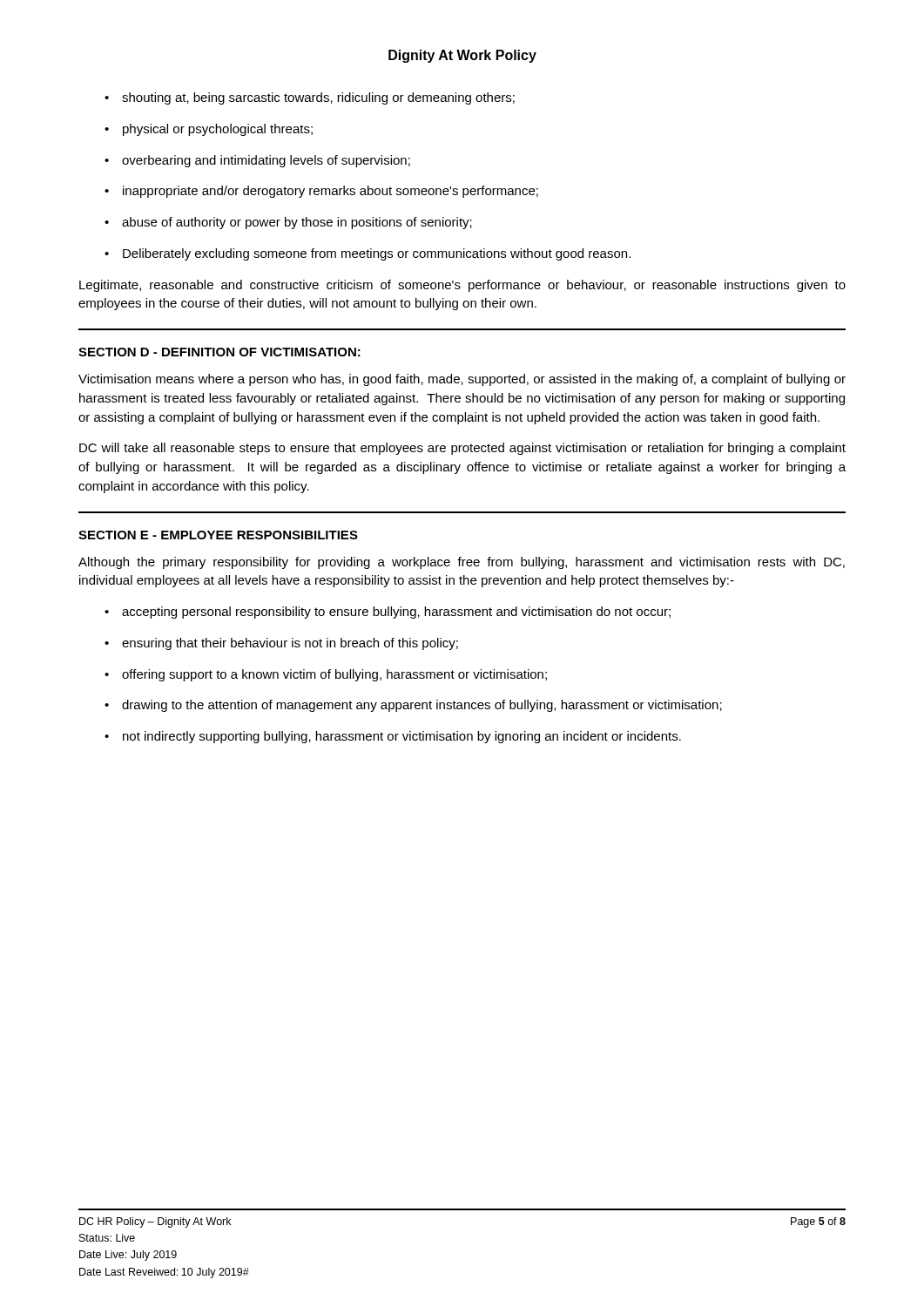Click the passage that begins "Victimisation means where a person who has,"
Screen dimensions: 1307x924
[x=462, y=398]
